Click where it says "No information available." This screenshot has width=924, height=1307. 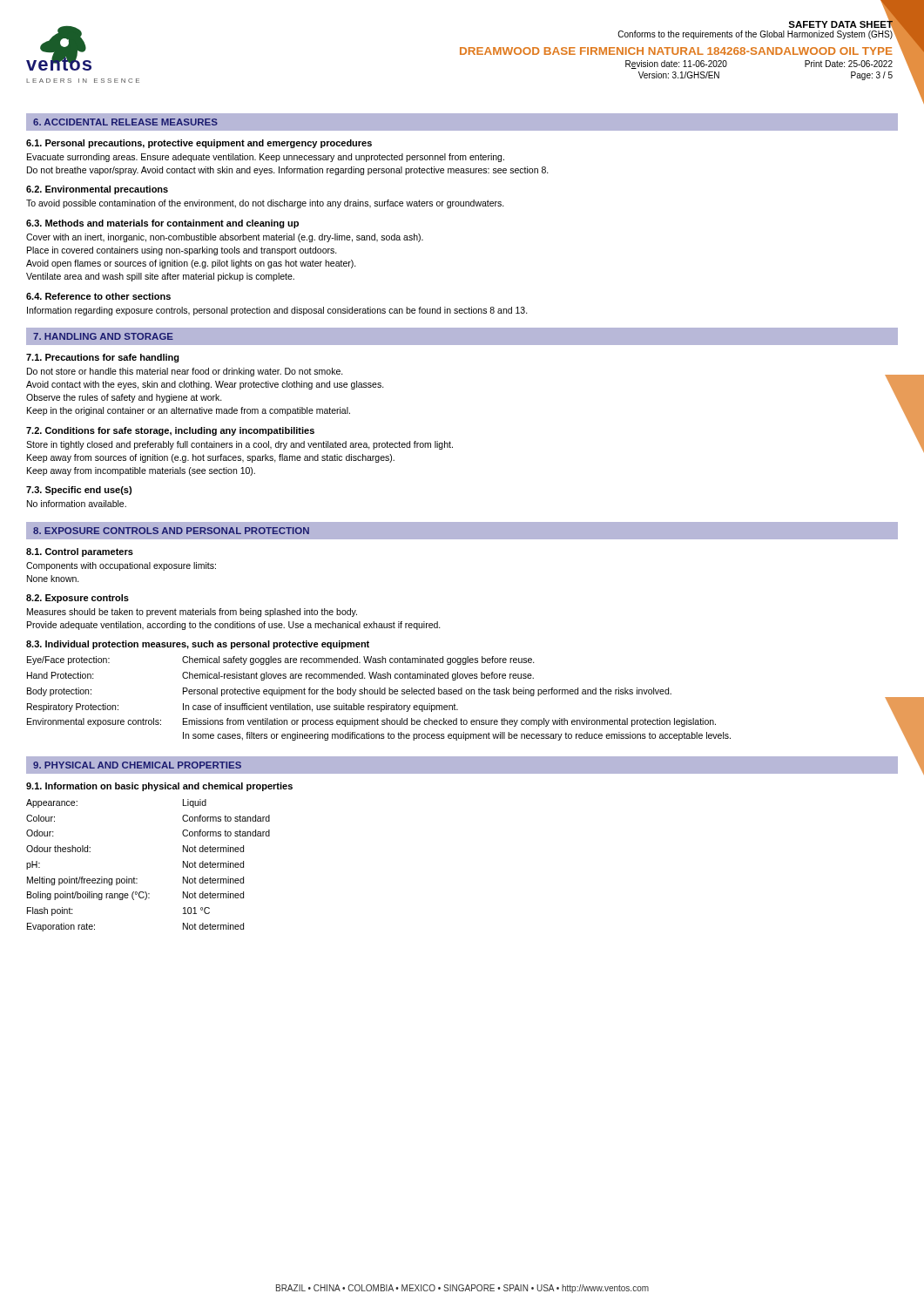point(76,504)
